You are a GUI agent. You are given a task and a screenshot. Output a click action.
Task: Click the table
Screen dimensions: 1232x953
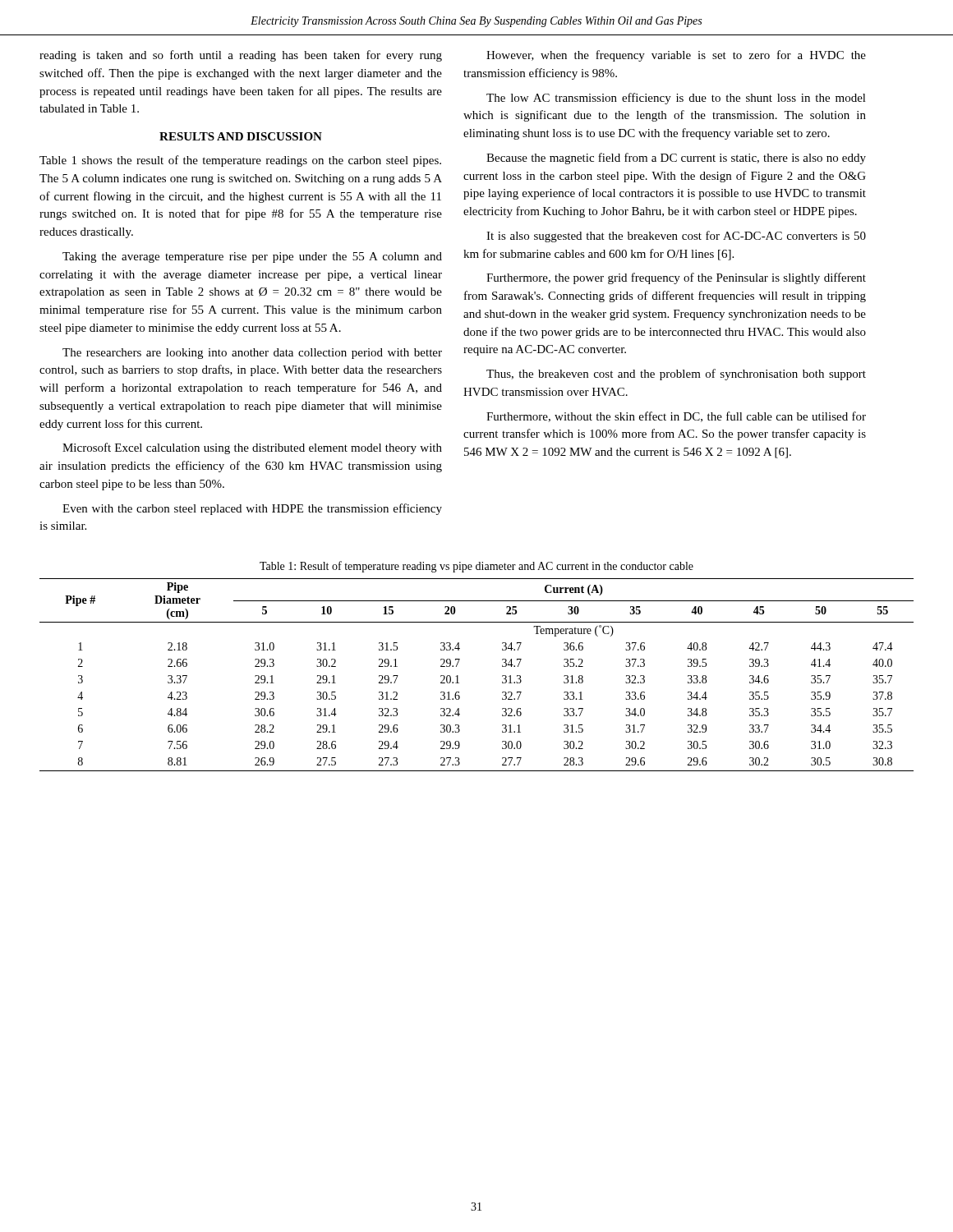[x=476, y=675]
